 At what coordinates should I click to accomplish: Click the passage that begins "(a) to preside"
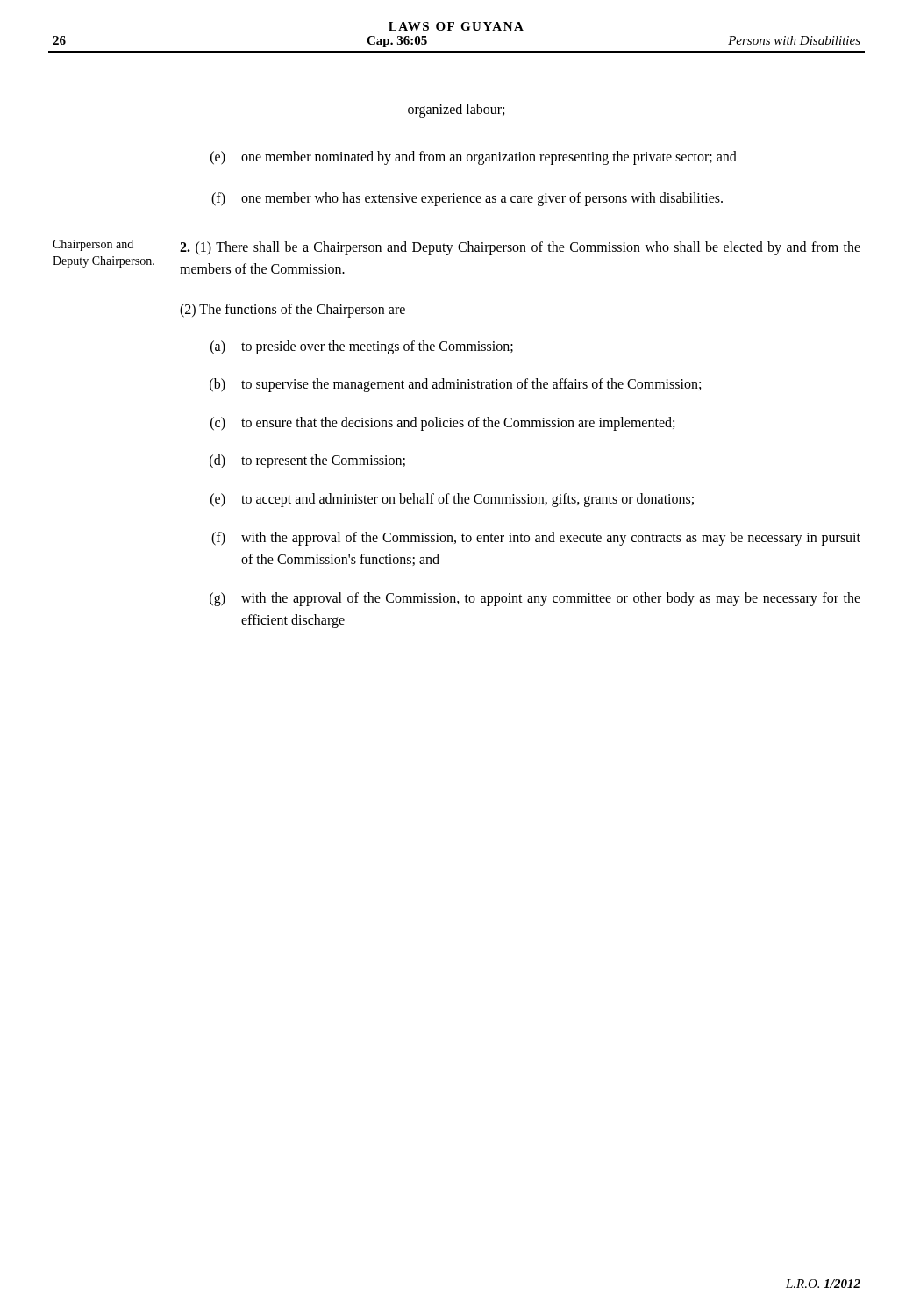click(520, 346)
